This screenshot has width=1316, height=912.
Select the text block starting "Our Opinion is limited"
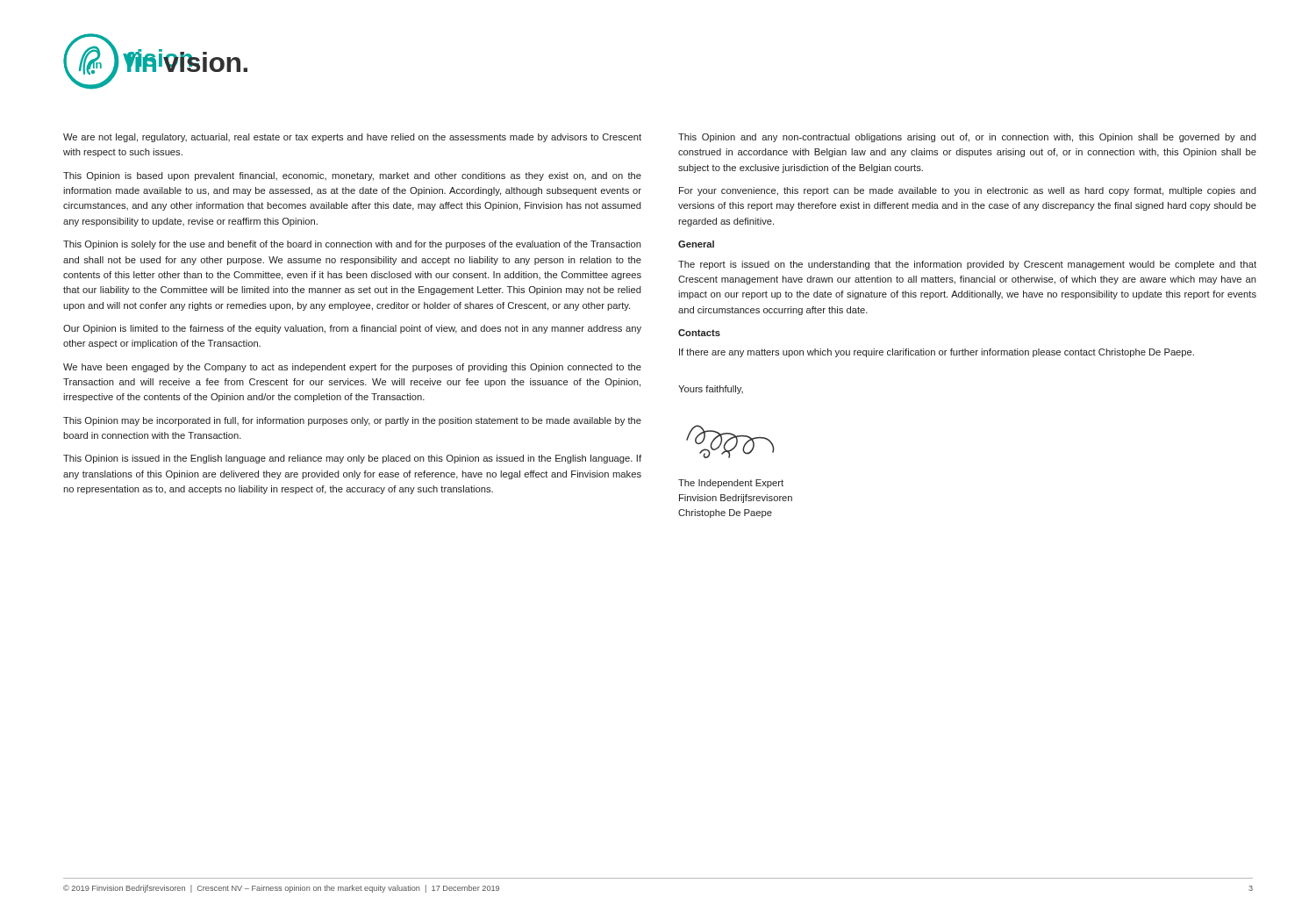click(x=352, y=336)
